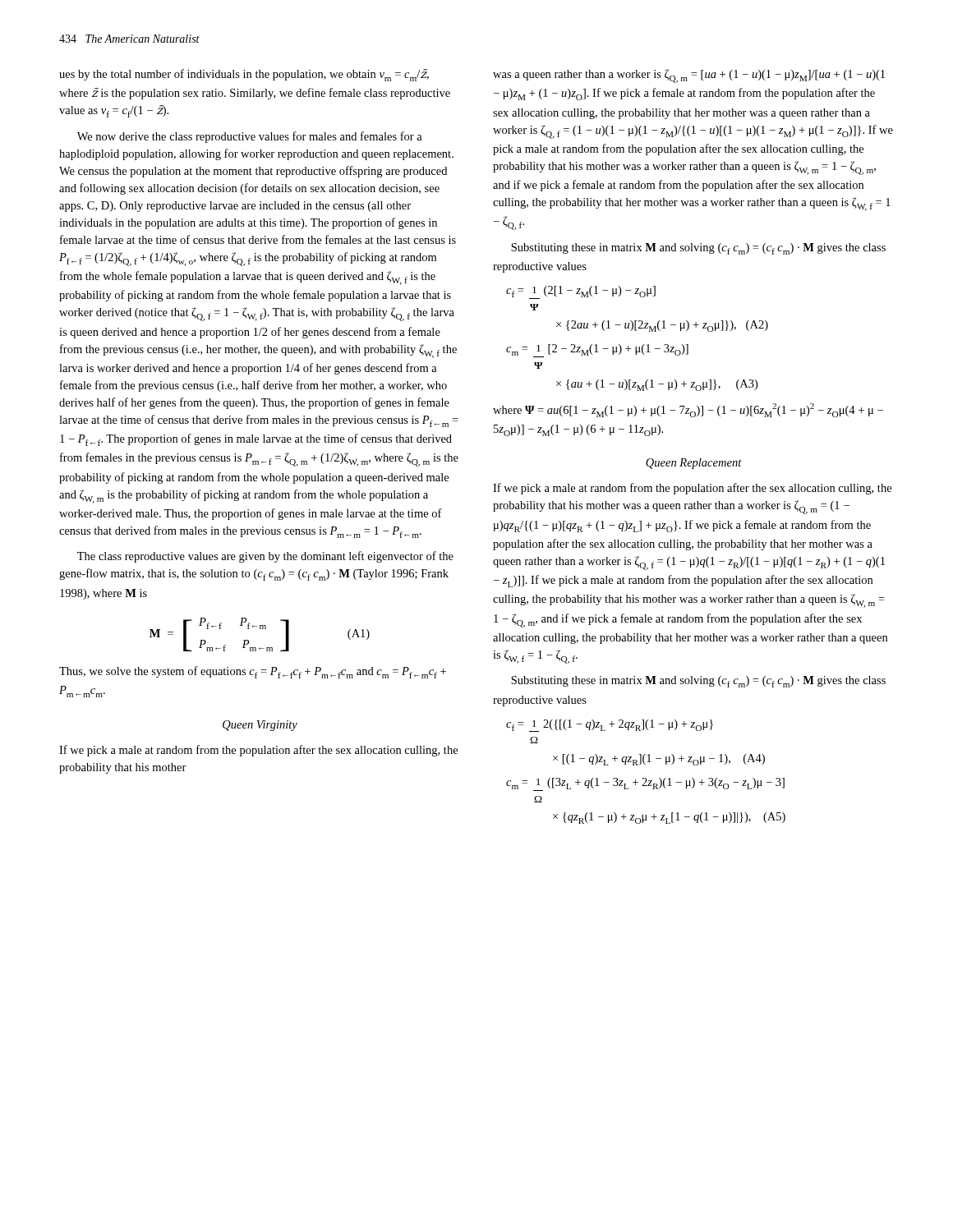
Task: Locate the text "Queen Virginity"
Action: tap(260, 724)
